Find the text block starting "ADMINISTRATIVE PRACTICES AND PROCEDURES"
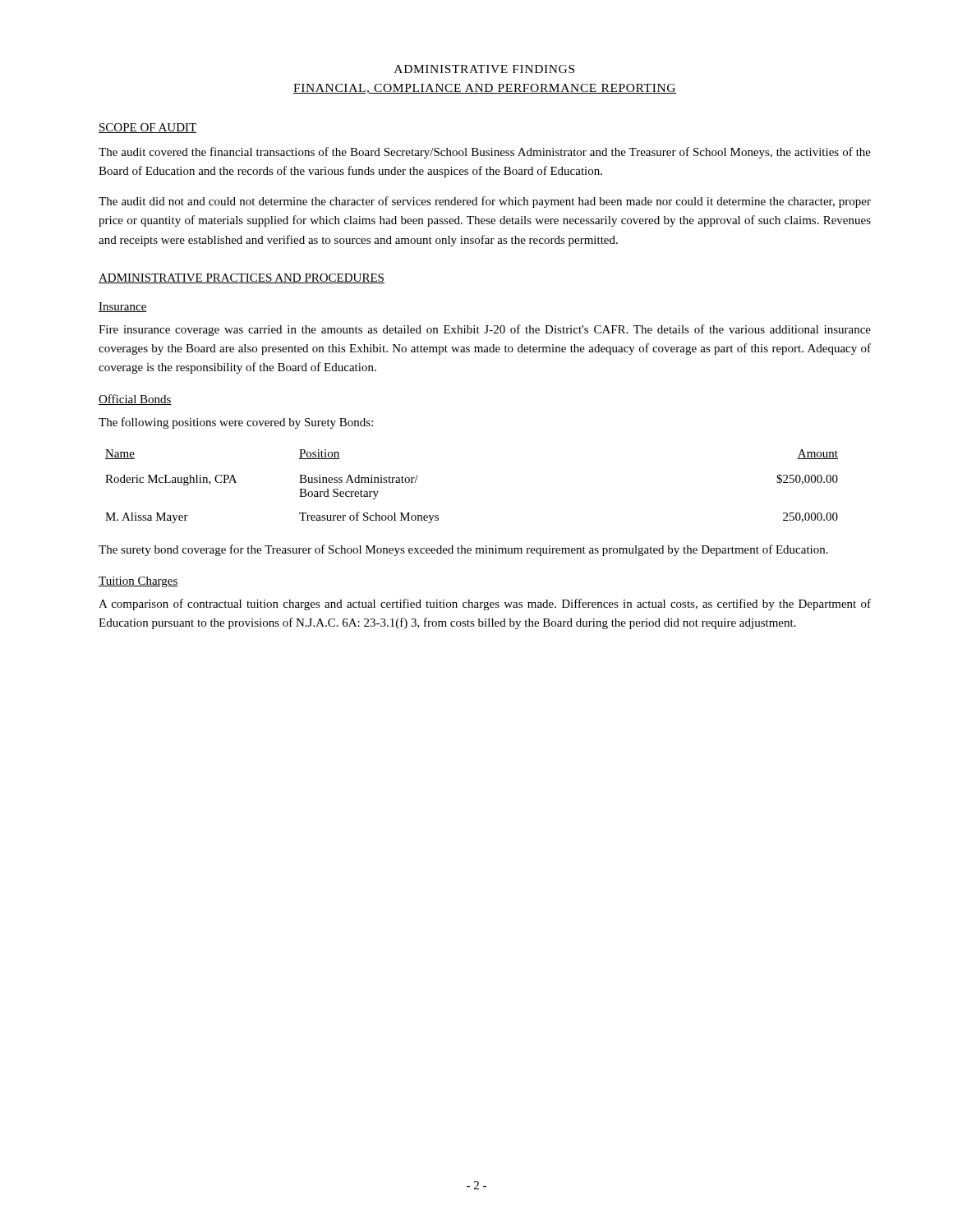This screenshot has height=1232, width=953. (241, 277)
